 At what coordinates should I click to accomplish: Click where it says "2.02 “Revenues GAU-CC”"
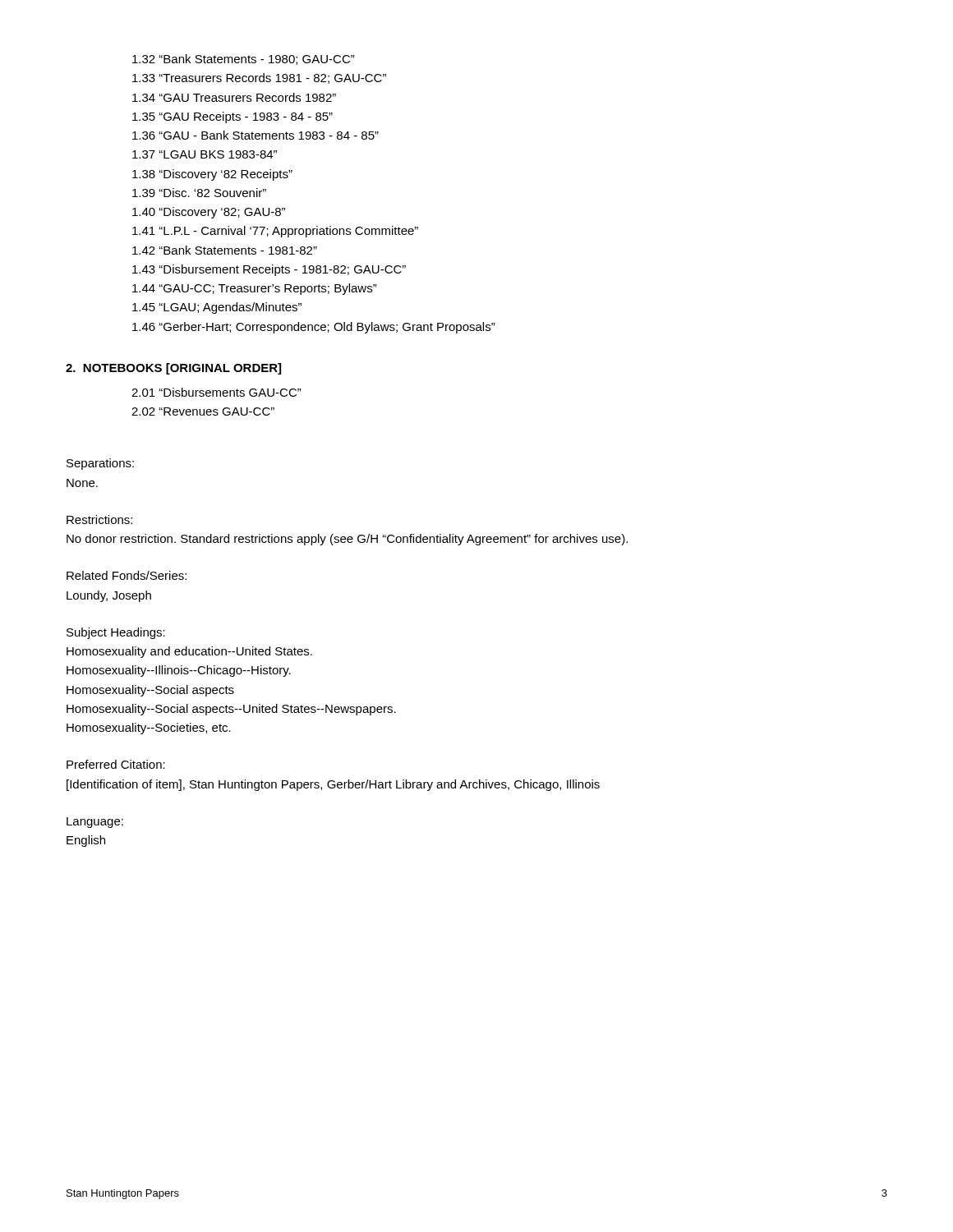click(x=203, y=411)
